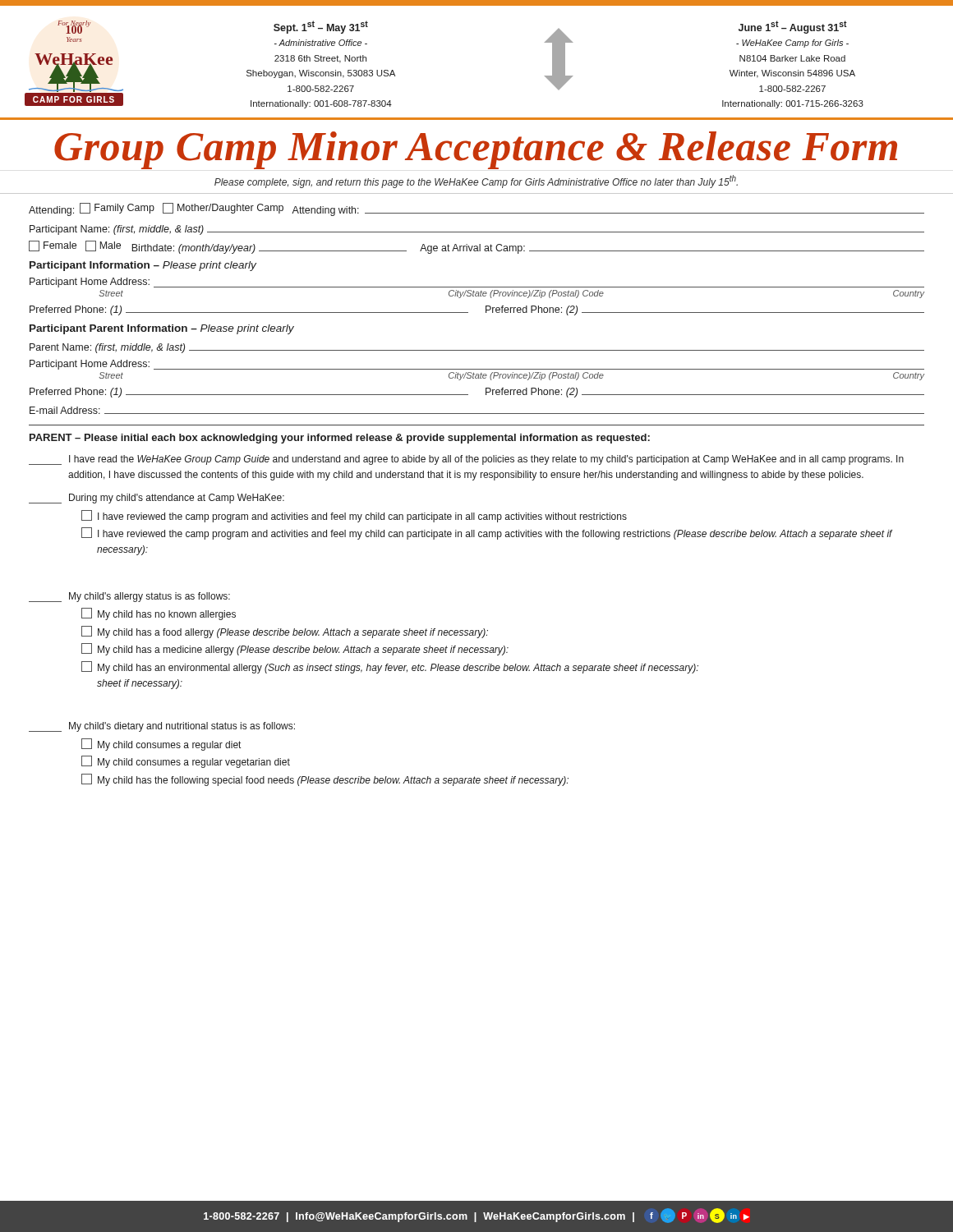
Task: Click on the text starting "Participant Parent Information – Please"
Action: tap(161, 328)
